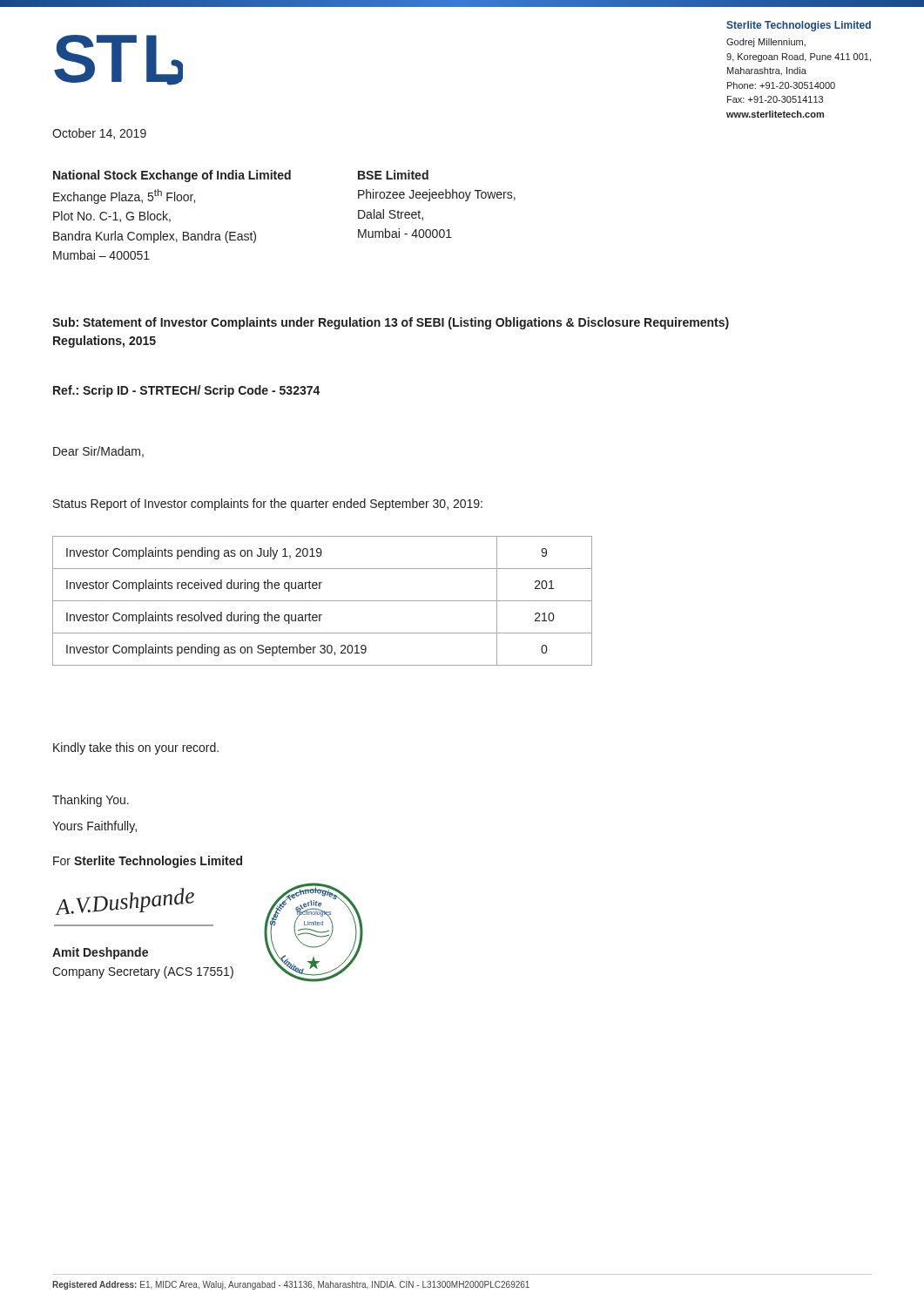
Task: Find the block on this page that starts "Status Report of Investor complaints for"
Action: (x=268, y=504)
